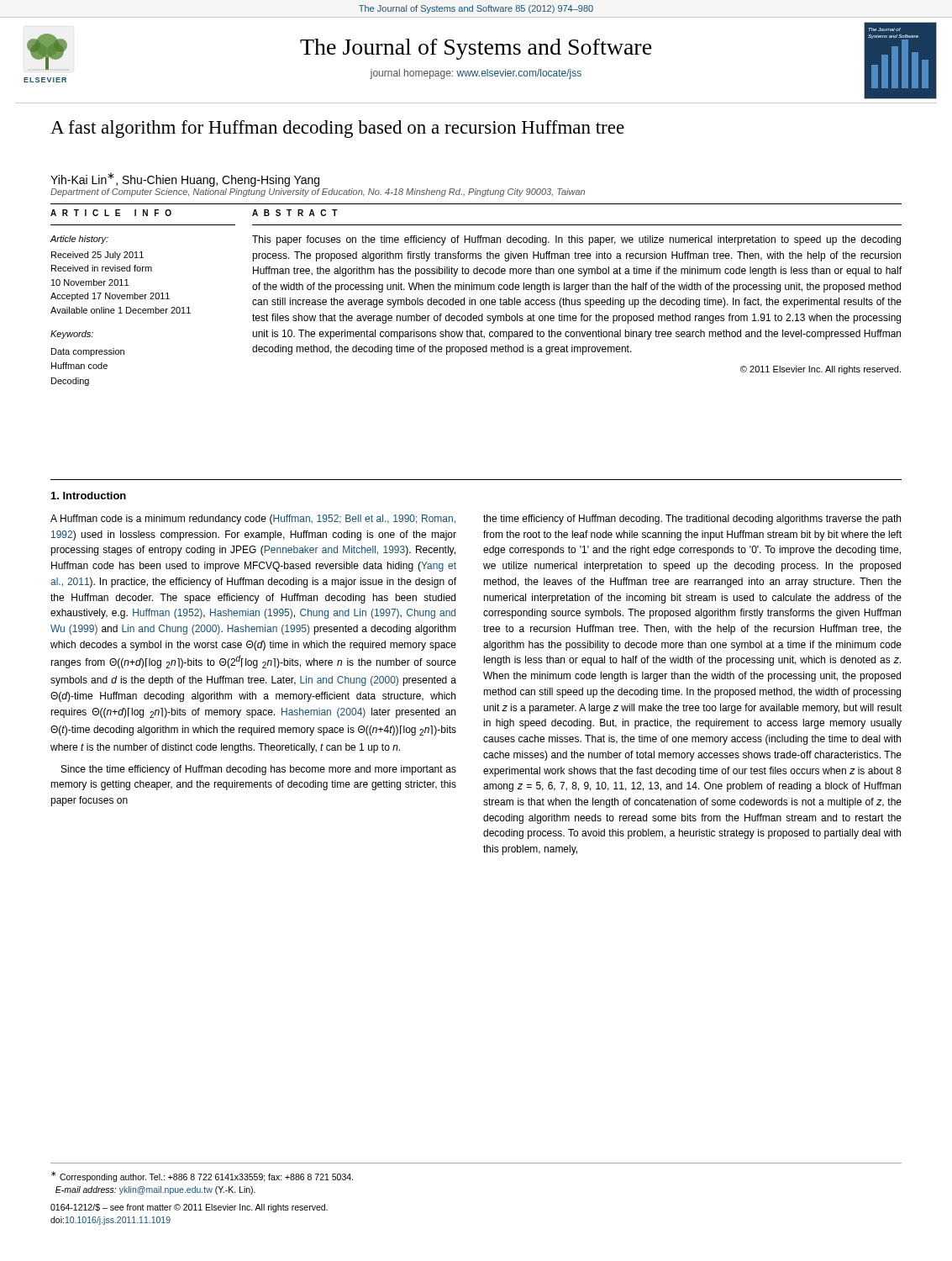Click on the section header containing "A R T I C"
Screen dimensions: 1261x952
tap(112, 213)
